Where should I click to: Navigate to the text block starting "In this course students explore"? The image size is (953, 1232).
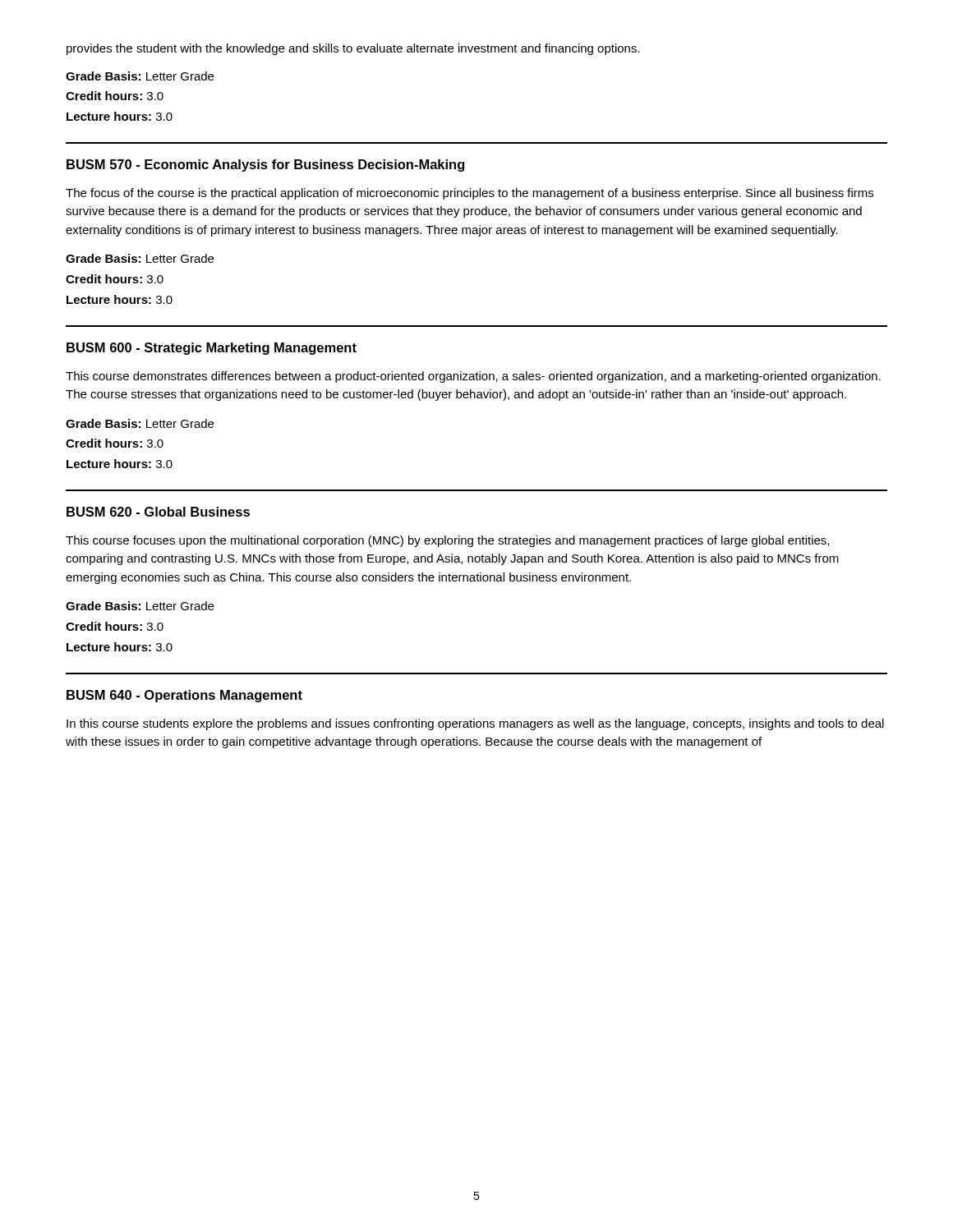(x=475, y=732)
